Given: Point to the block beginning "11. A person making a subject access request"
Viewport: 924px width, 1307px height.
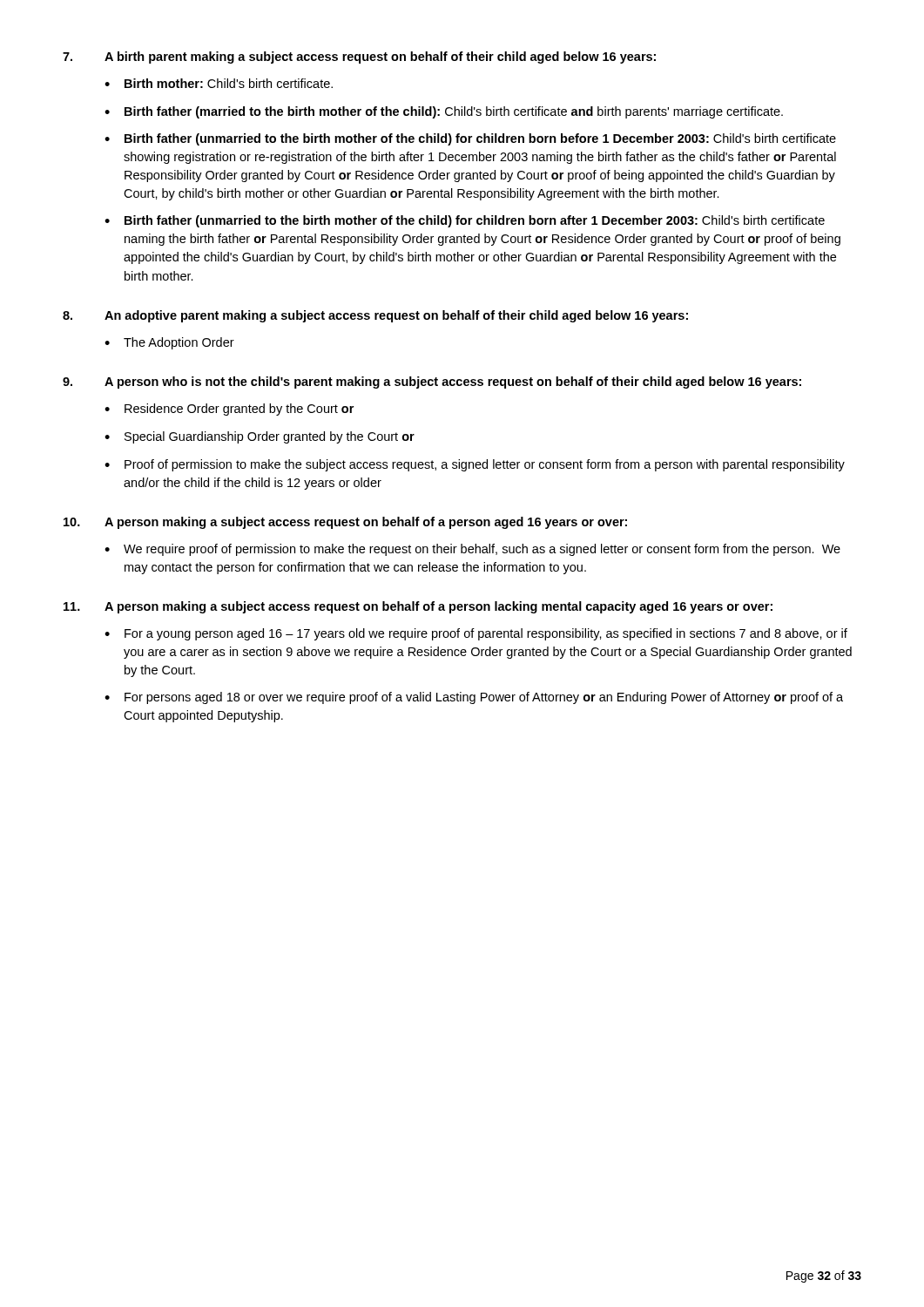Looking at the screenshot, I should (462, 665).
